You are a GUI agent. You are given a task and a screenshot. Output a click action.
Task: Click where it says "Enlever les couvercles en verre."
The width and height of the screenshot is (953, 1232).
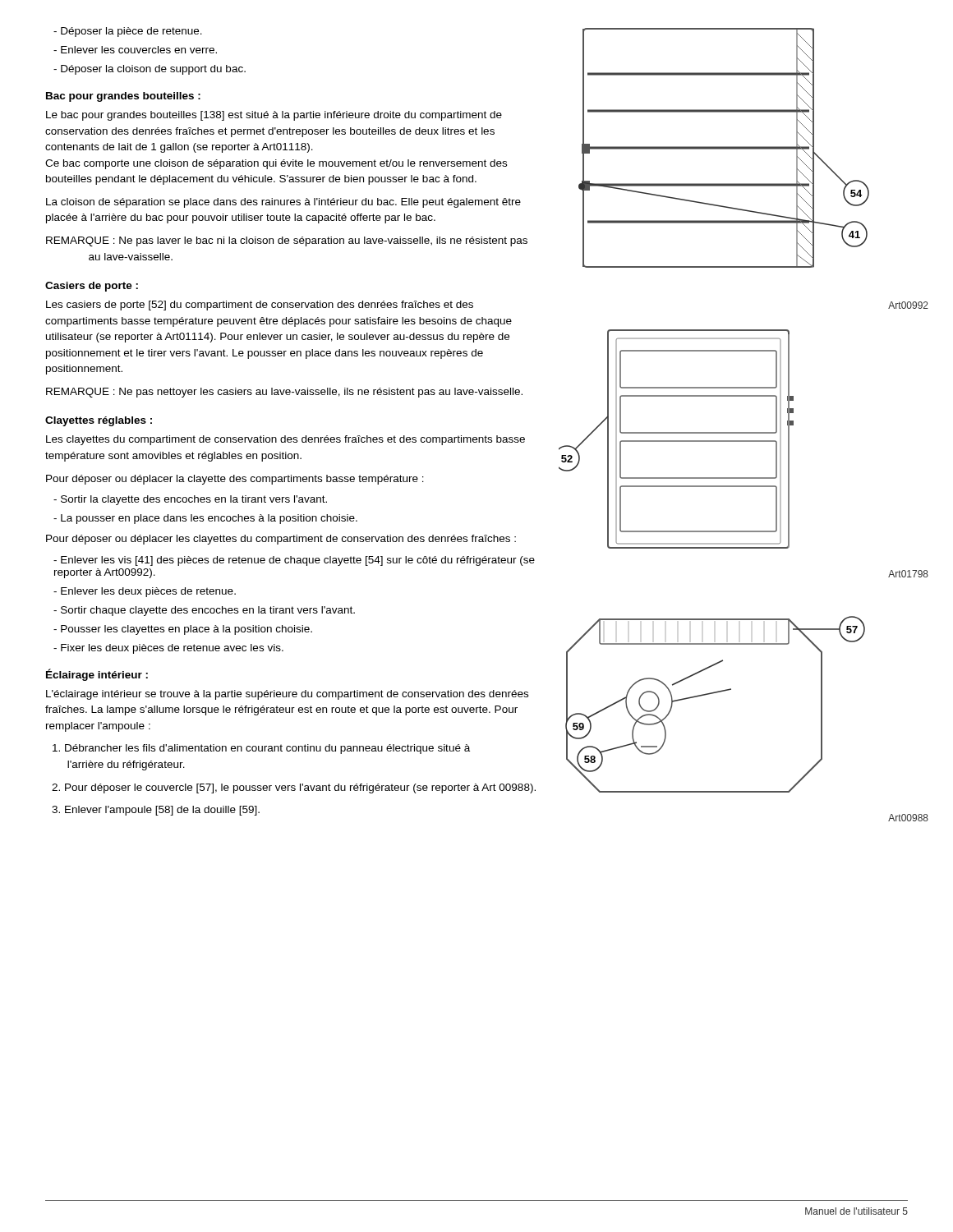click(x=136, y=50)
